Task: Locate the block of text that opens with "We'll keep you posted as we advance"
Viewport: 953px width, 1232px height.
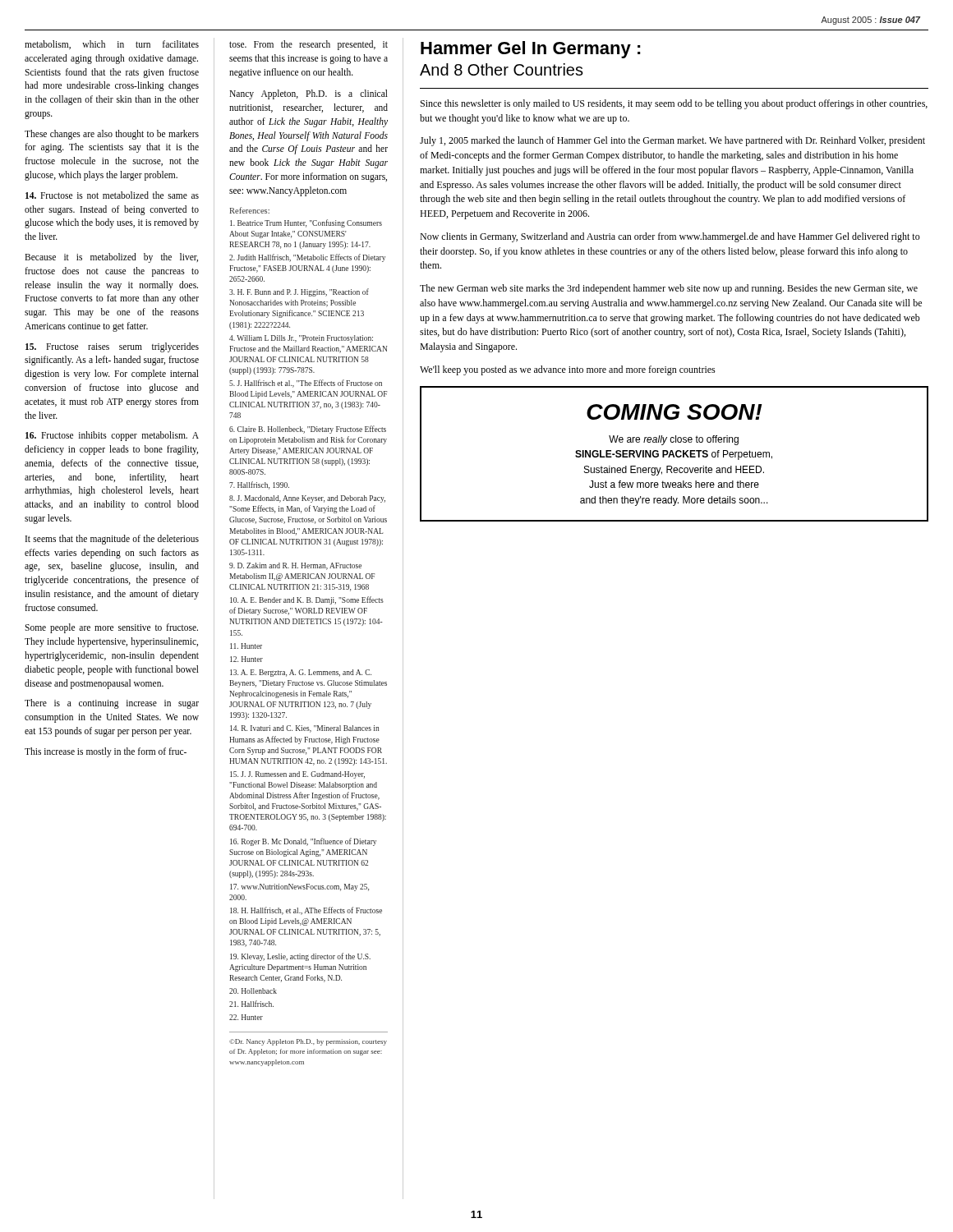Action: point(568,369)
